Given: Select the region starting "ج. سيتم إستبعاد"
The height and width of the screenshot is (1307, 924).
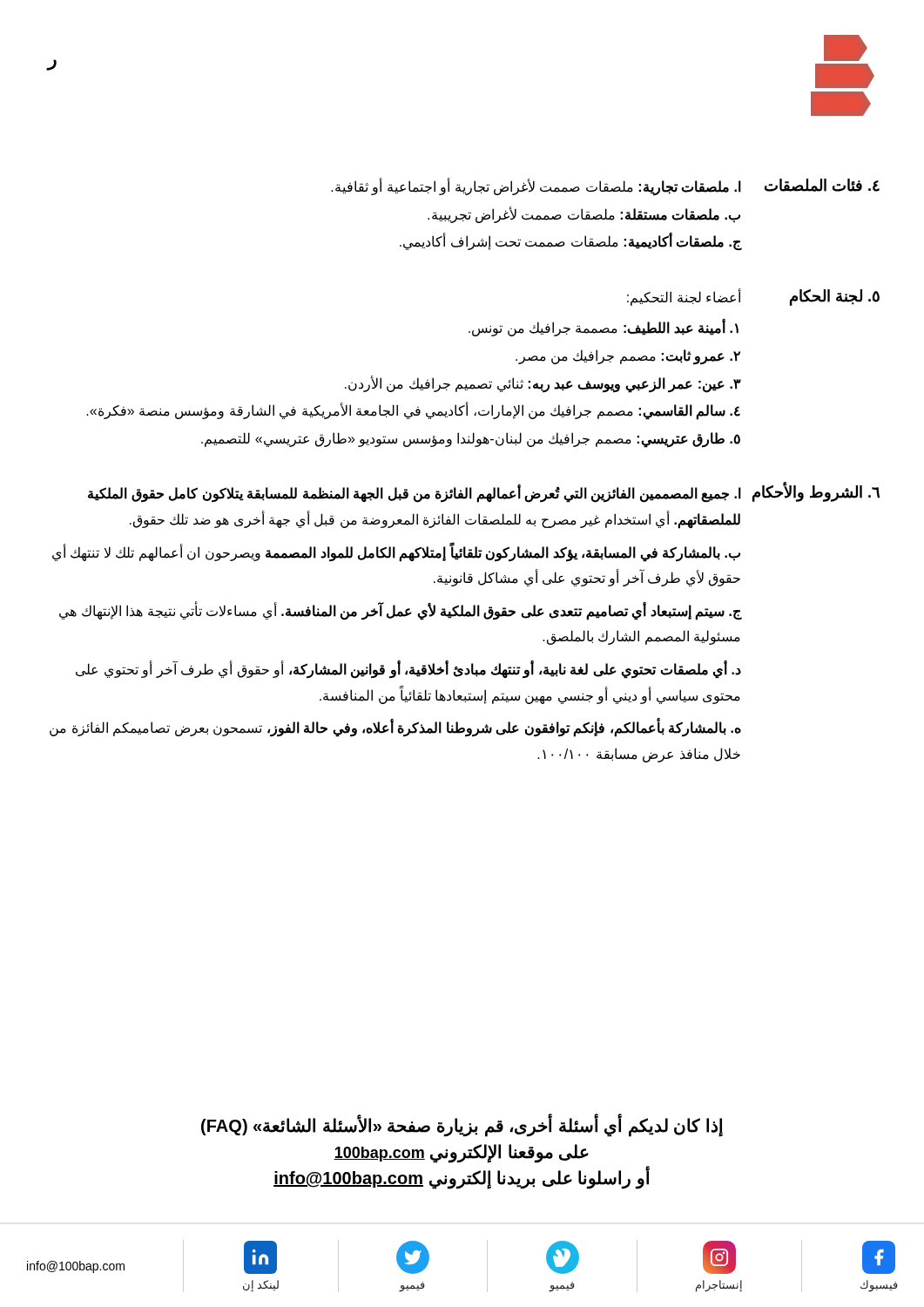Looking at the screenshot, I should (x=400, y=624).
